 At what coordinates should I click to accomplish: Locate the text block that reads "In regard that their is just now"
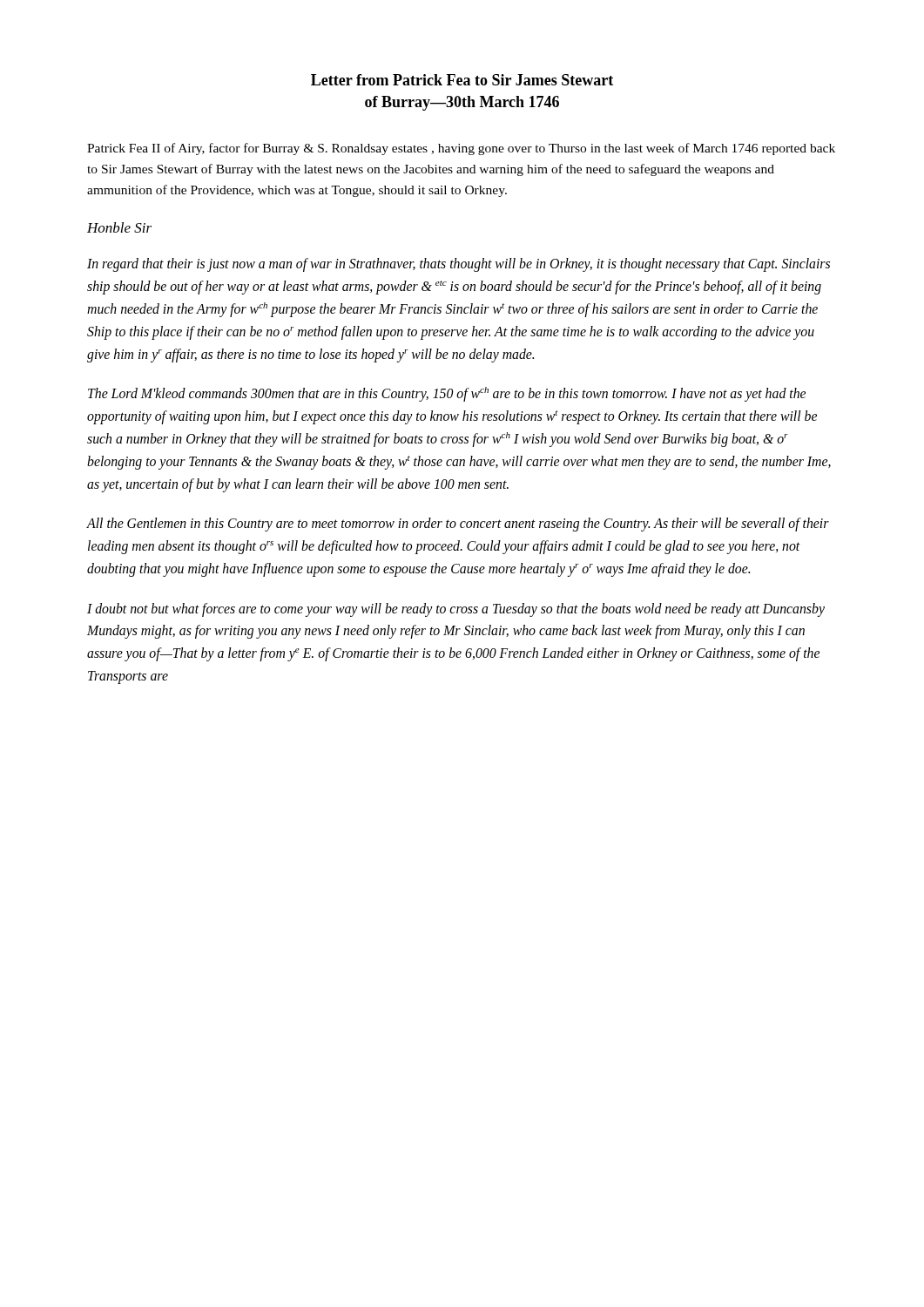point(459,309)
